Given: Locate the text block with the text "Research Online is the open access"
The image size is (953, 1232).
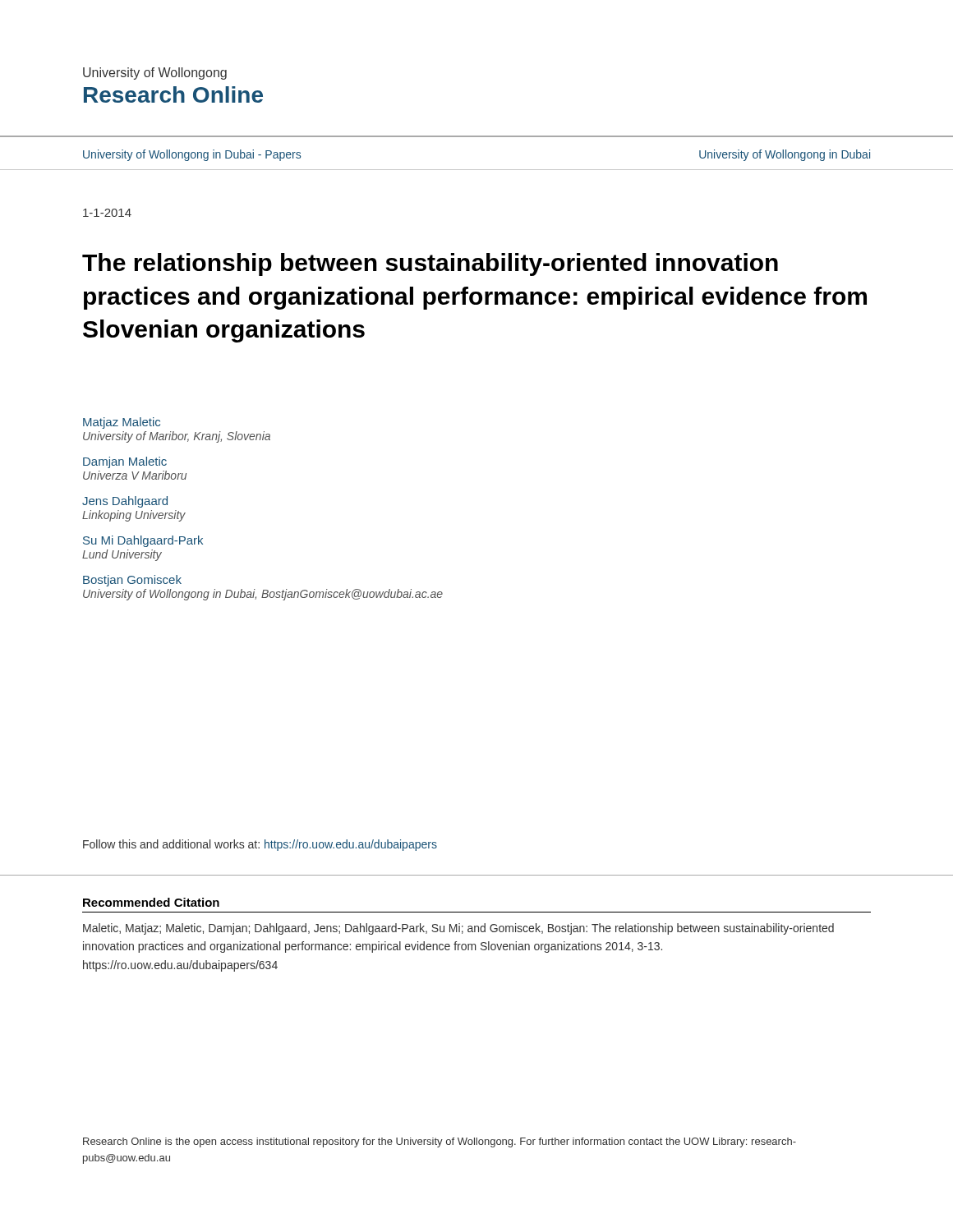Looking at the screenshot, I should click(x=439, y=1149).
